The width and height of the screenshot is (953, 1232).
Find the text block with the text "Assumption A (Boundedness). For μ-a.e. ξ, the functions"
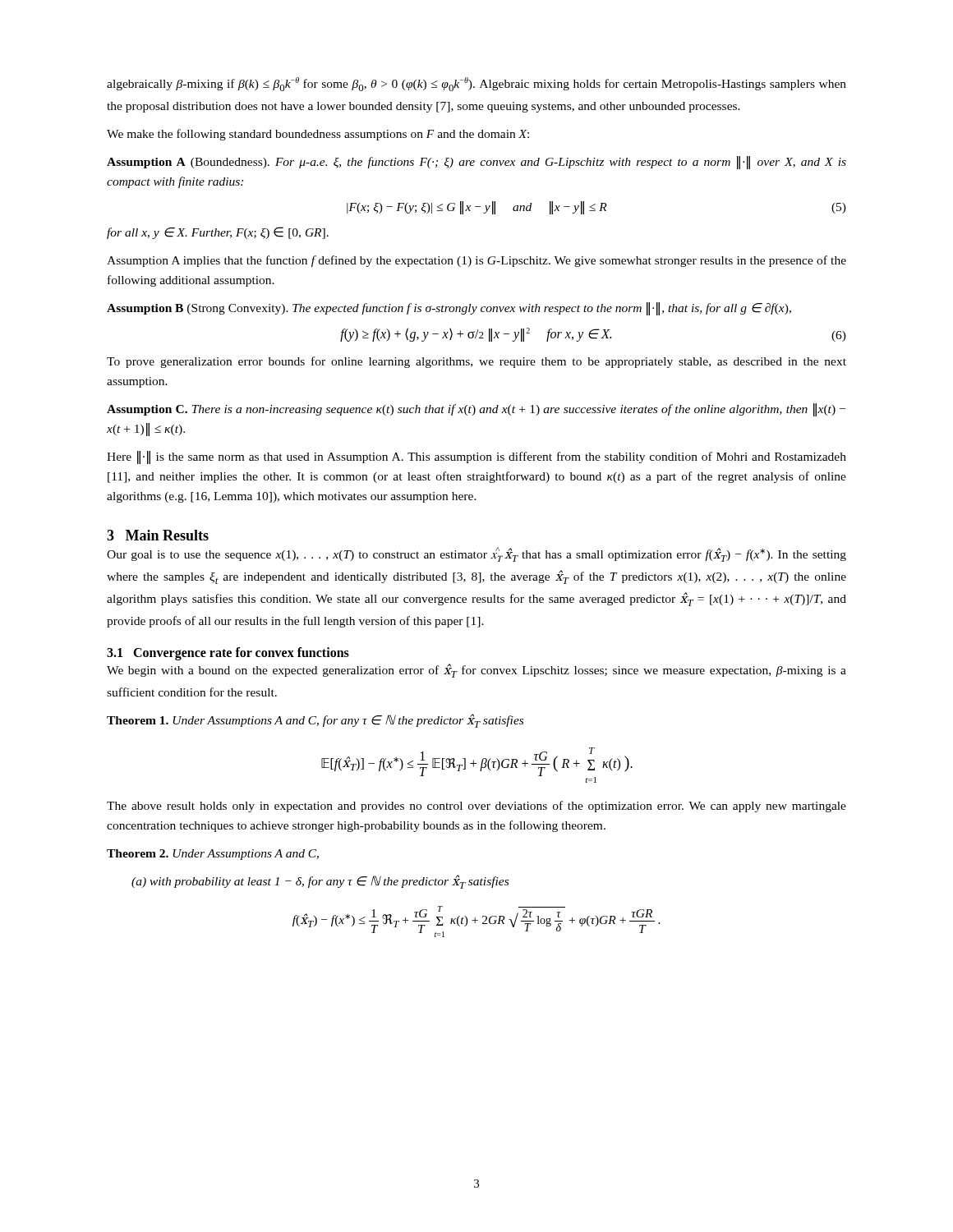[x=476, y=172]
